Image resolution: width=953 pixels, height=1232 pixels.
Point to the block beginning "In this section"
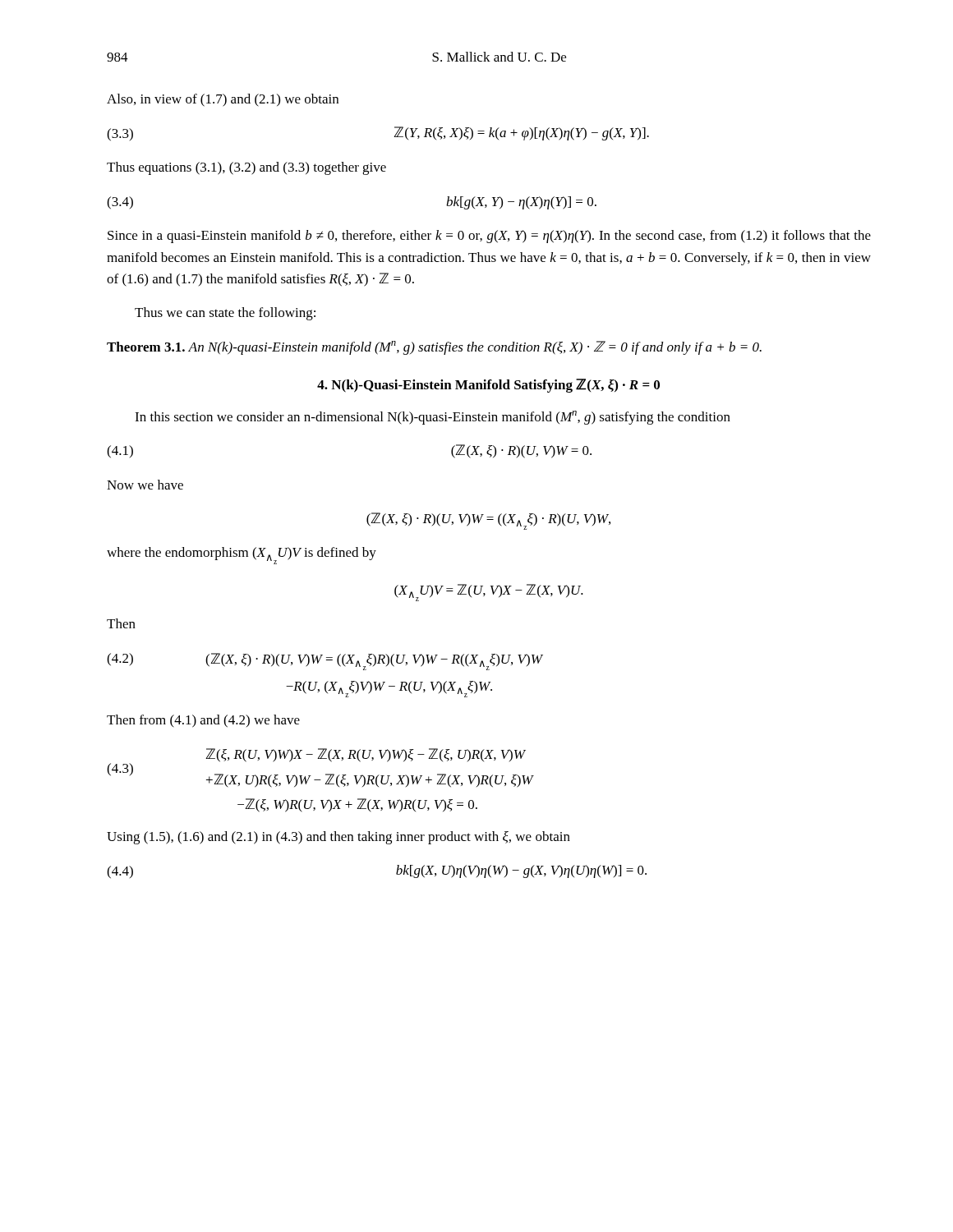[489, 416]
